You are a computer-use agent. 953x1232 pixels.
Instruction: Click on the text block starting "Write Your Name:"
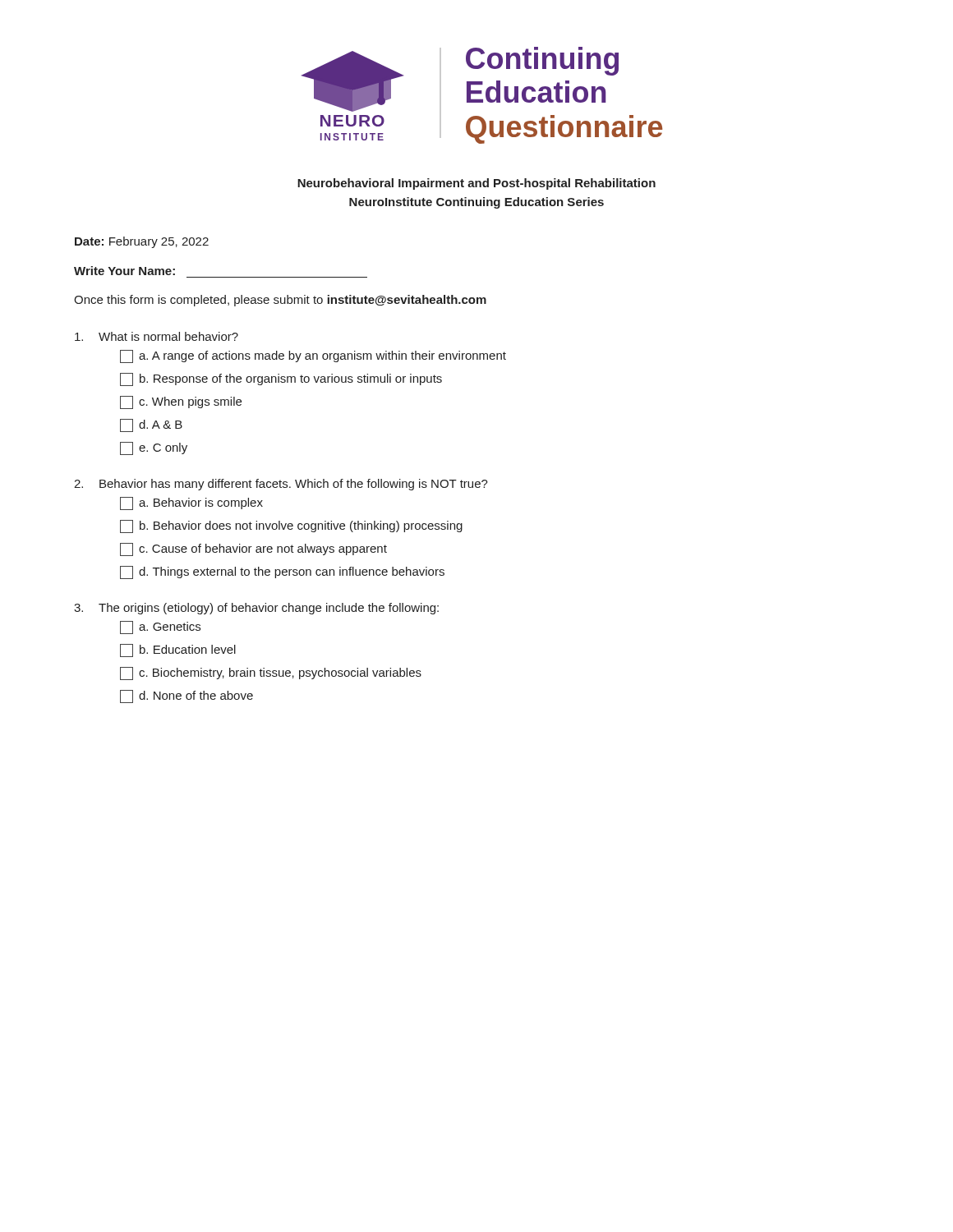(x=220, y=270)
